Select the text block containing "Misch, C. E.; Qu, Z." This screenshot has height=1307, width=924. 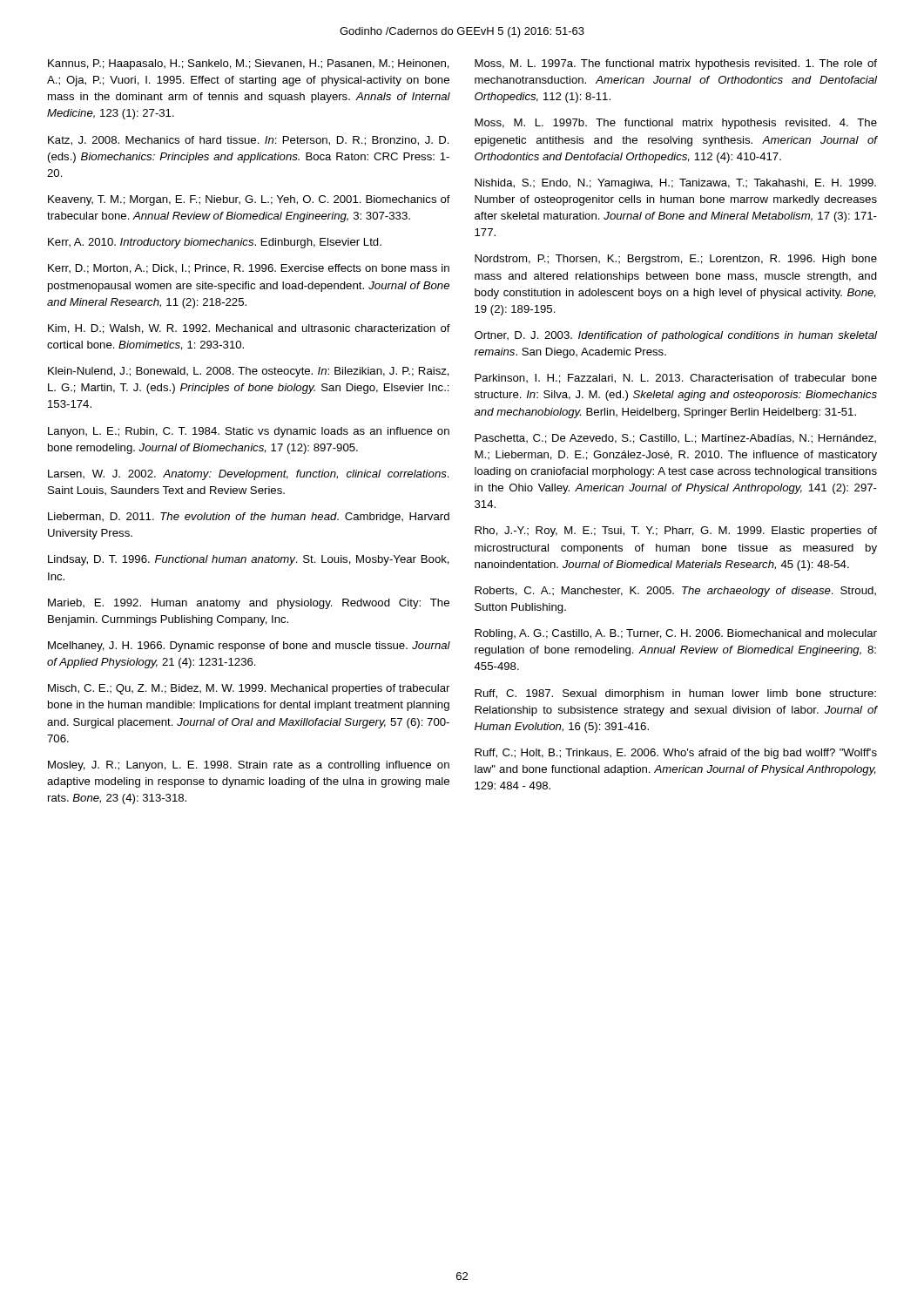(x=248, y=713)
